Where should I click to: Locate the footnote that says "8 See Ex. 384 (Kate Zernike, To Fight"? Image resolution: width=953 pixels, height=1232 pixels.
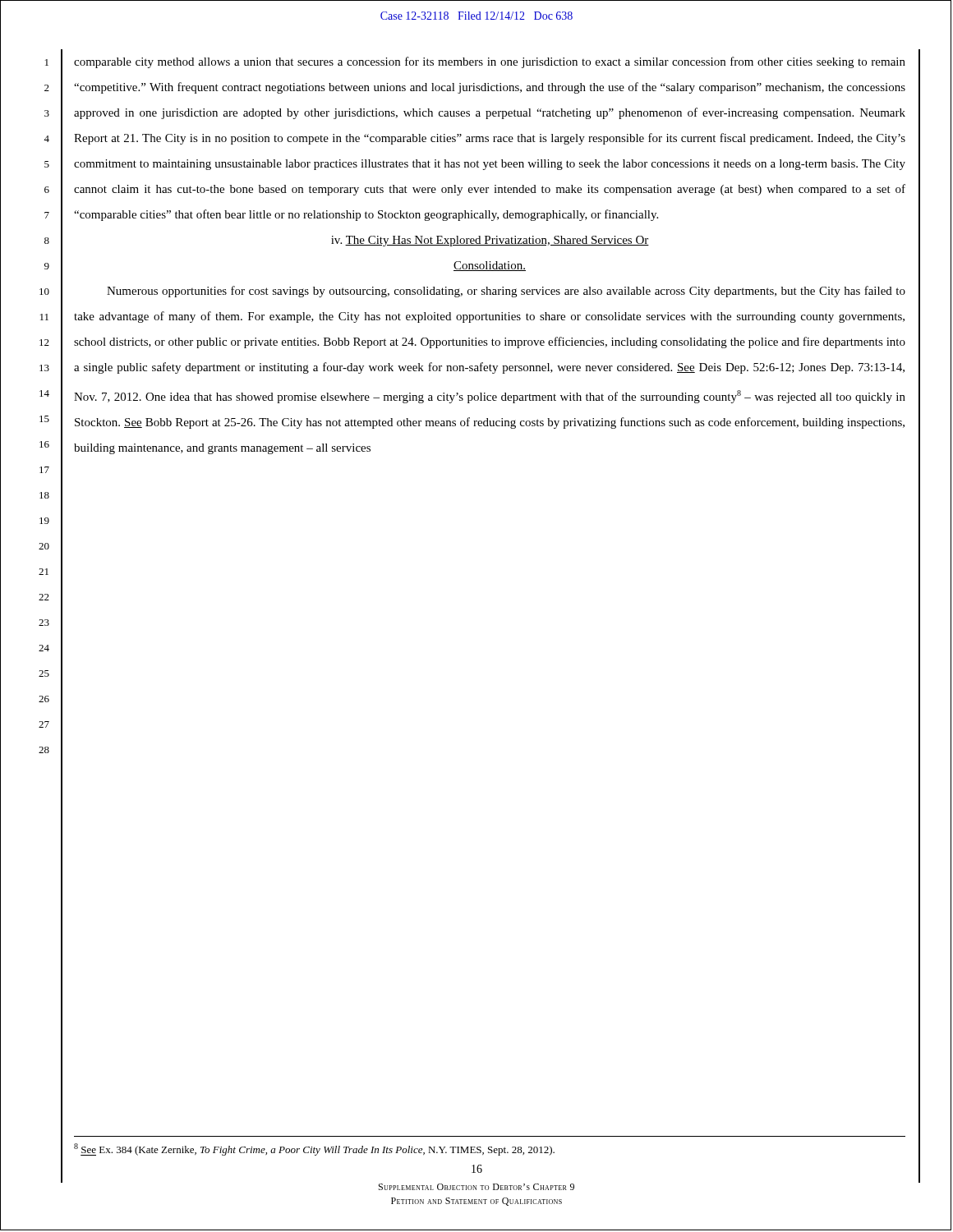[315, 1149]
